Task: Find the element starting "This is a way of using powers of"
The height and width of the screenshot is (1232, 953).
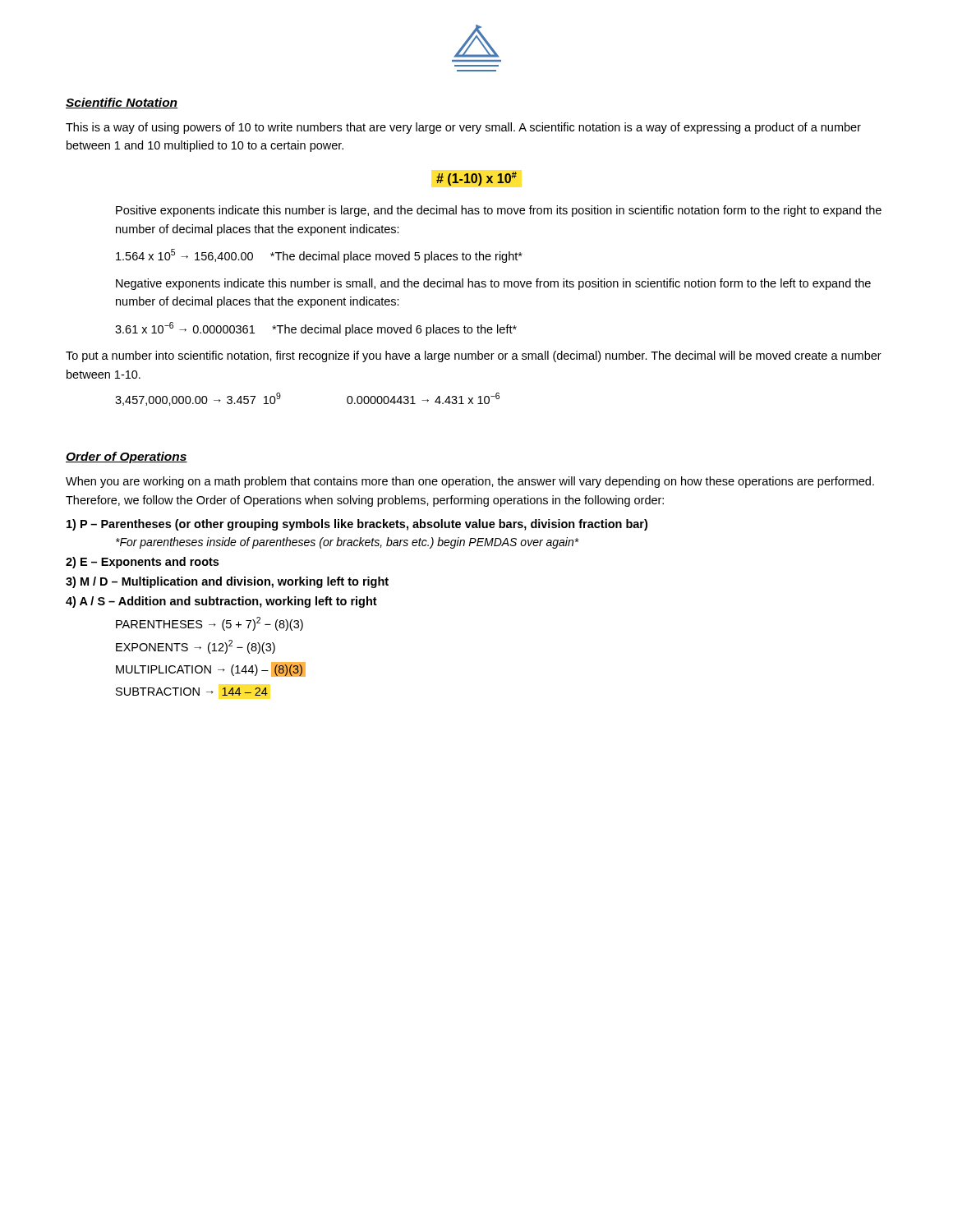Action: [463, 137]
